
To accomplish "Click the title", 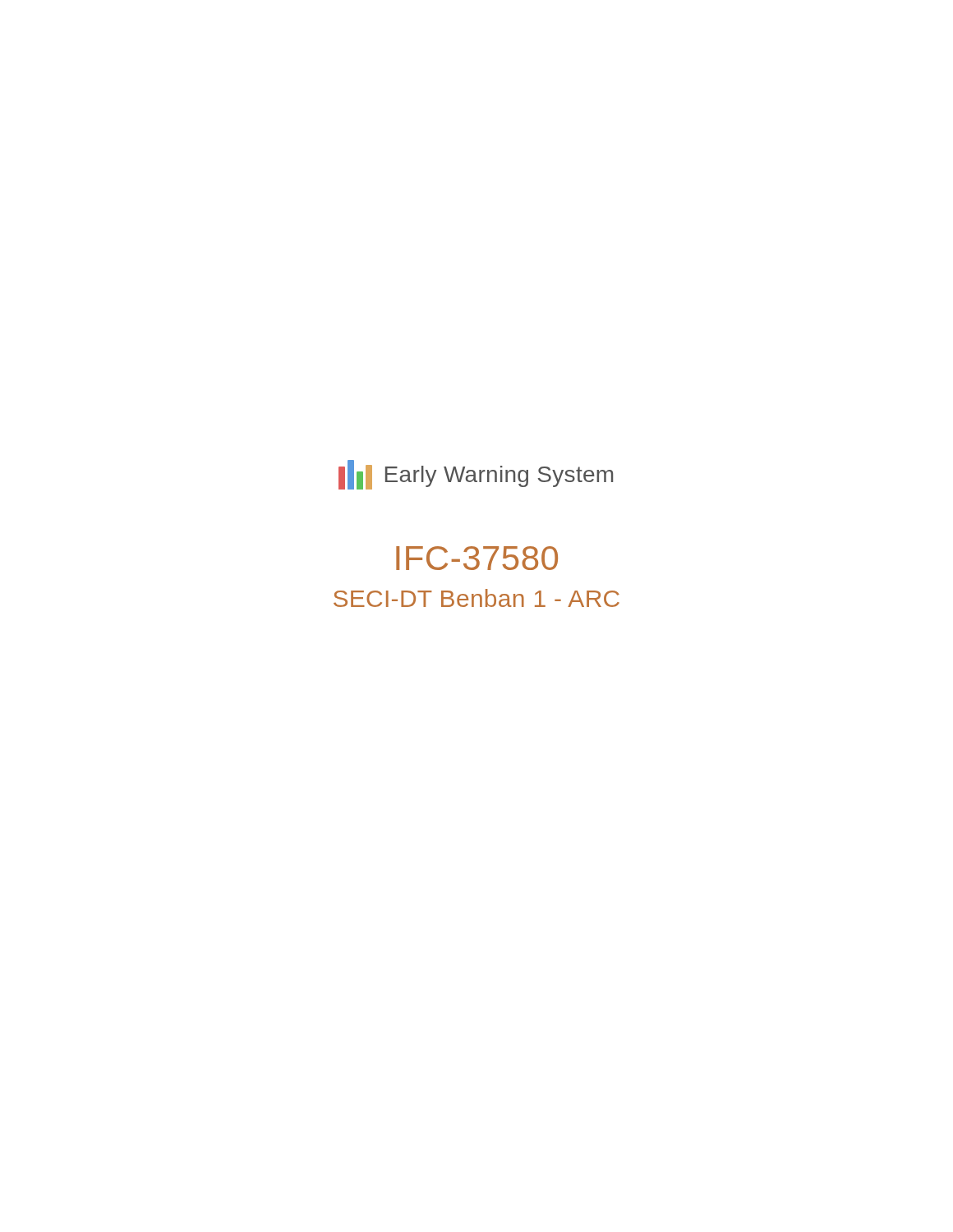I will click(x=476, y=558).
